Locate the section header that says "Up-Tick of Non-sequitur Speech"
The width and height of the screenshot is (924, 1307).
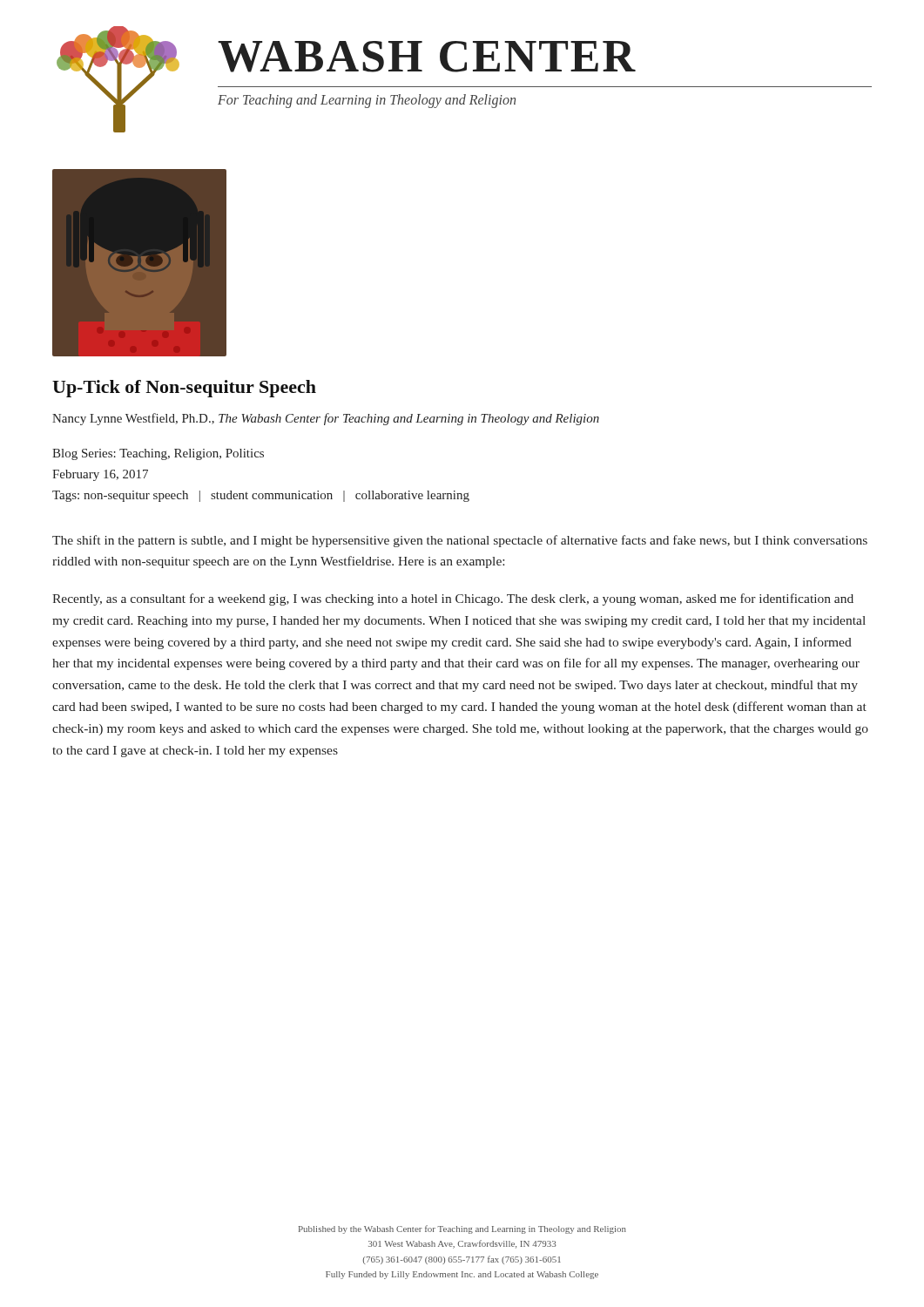click(x=184, y=386)
